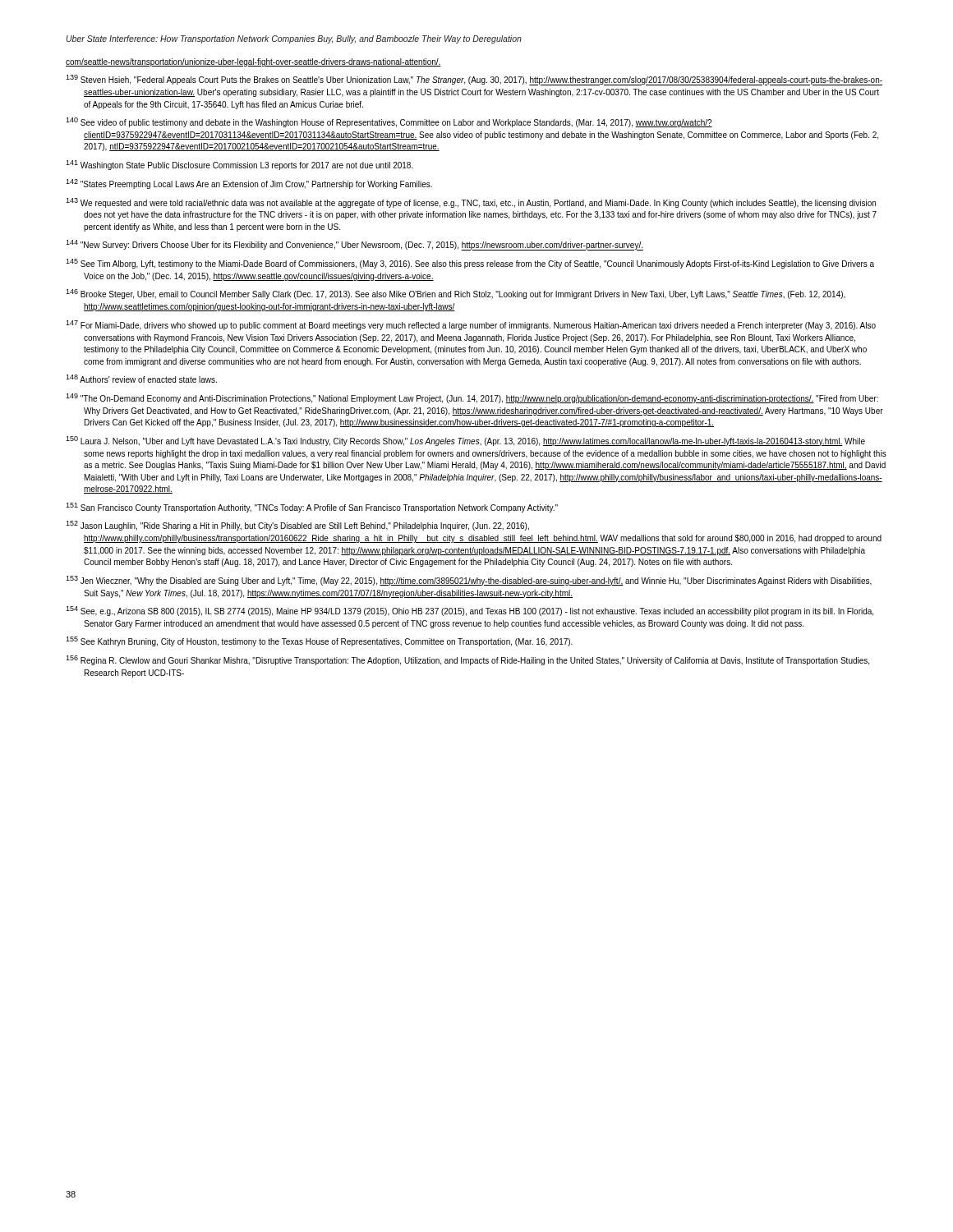Image resolution: width=953 pixels, height=1232 pixels.
Task: Find "148 Authors' review of enacted state laws." on this page
Action: tap(142, 379)
